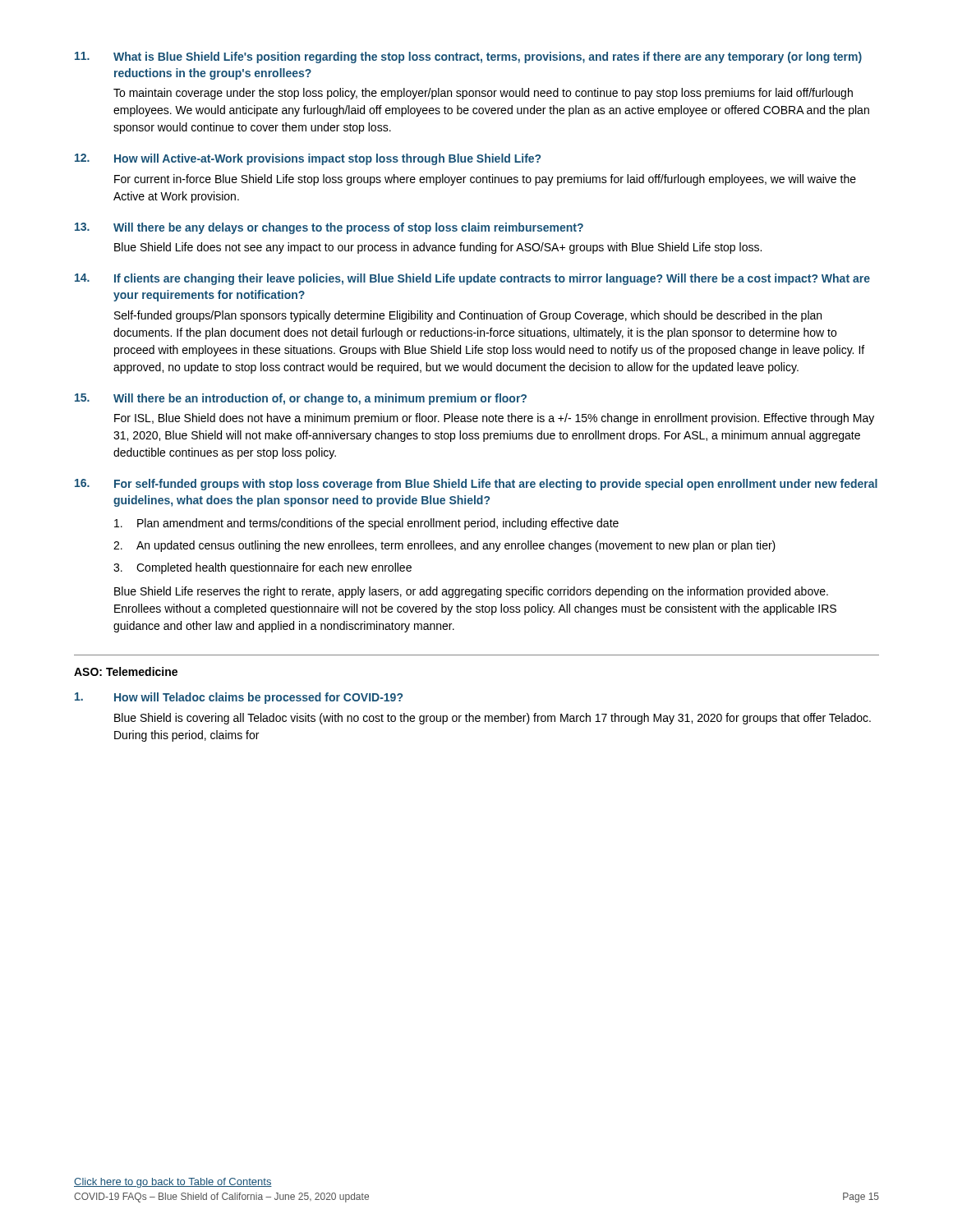This screenshot has width=953, height=1232.
Task: Locate the text starting "11. What is Blue Shield Life's"
Action: pyautogui.click(x=476, y=93)
